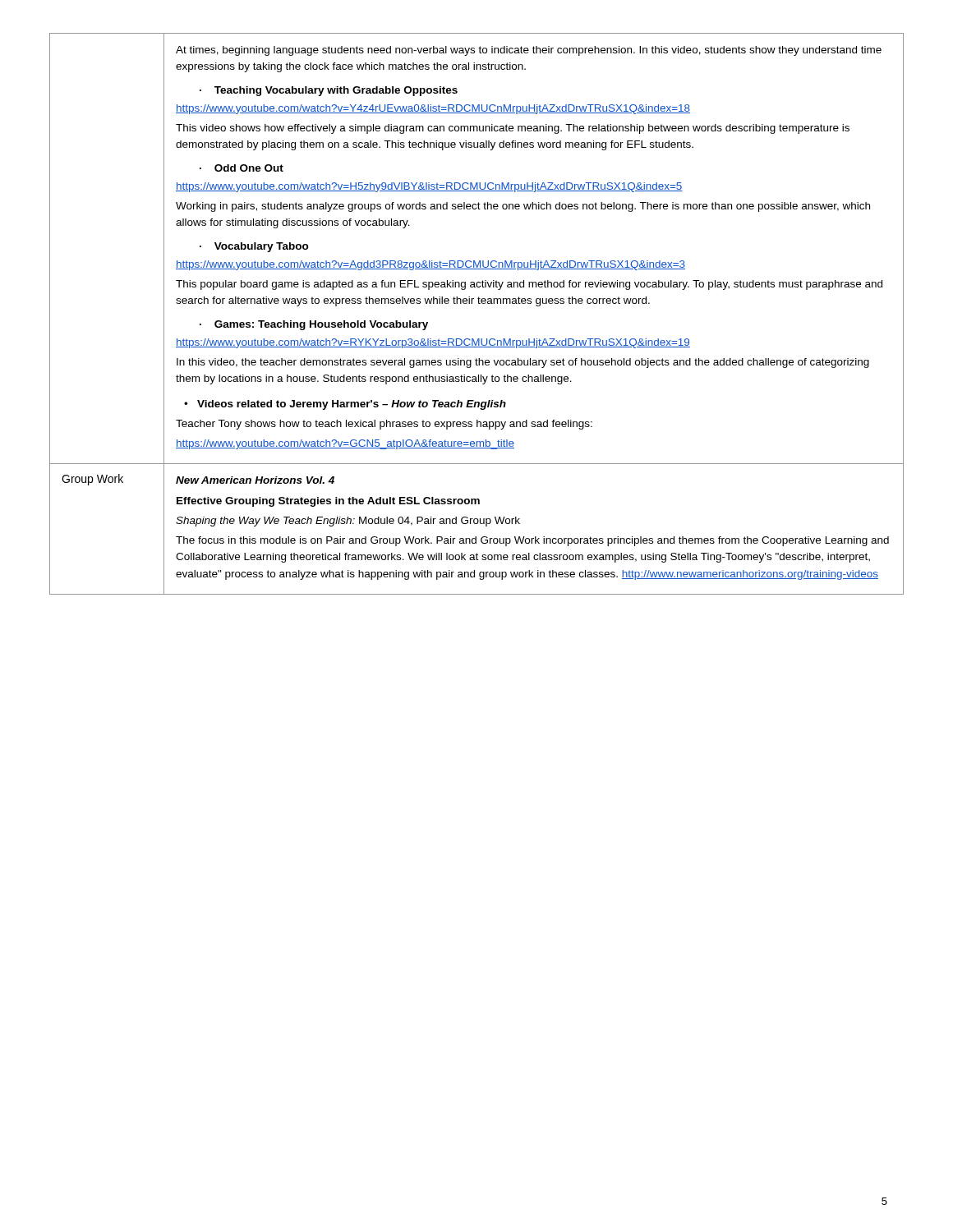Click on the list item with the text "· Games: Teaching Household Vocabulary"
This screenshot has width=953, height=1232.
point(534,351)
